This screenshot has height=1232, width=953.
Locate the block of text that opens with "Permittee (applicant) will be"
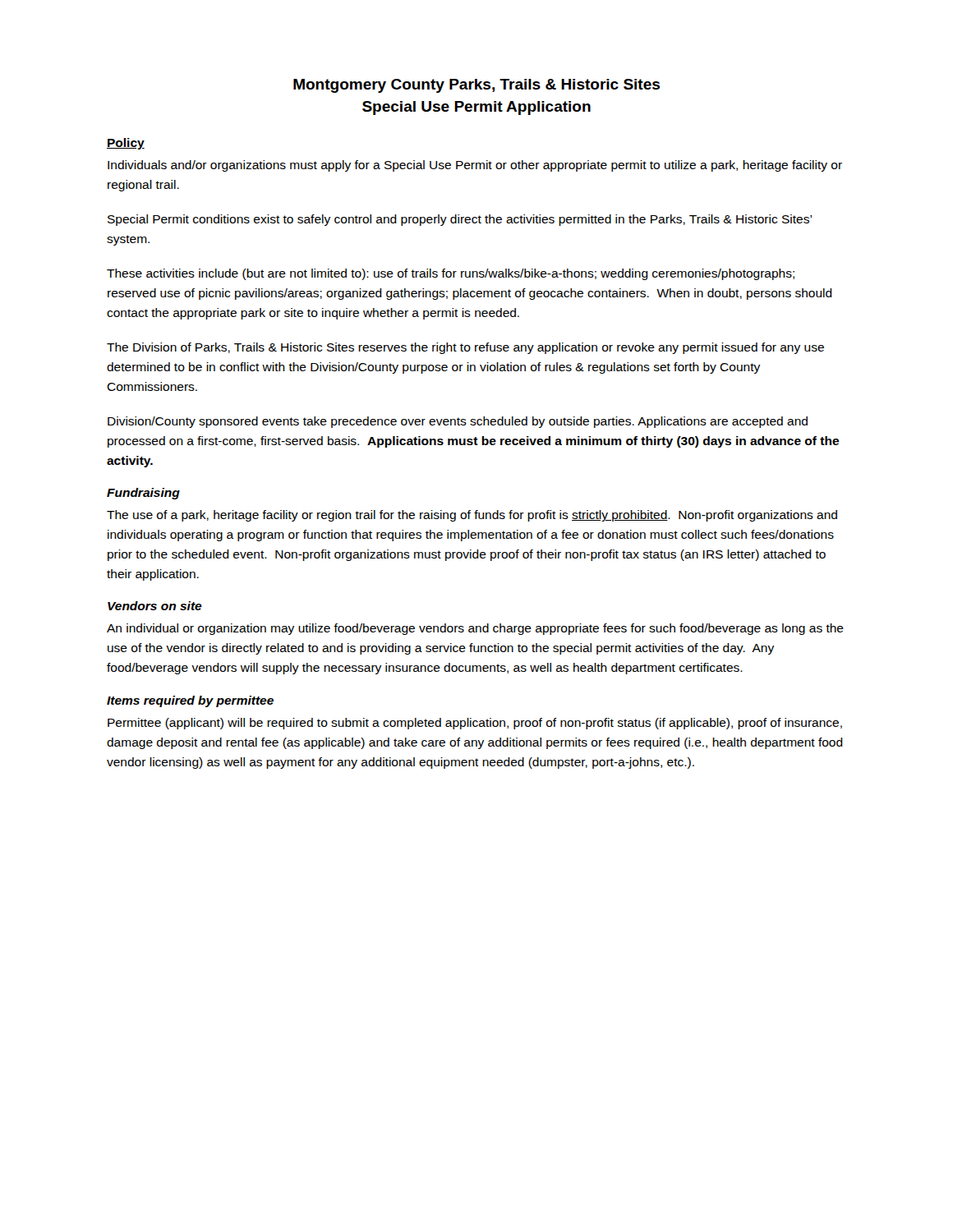tap(475, 742)
